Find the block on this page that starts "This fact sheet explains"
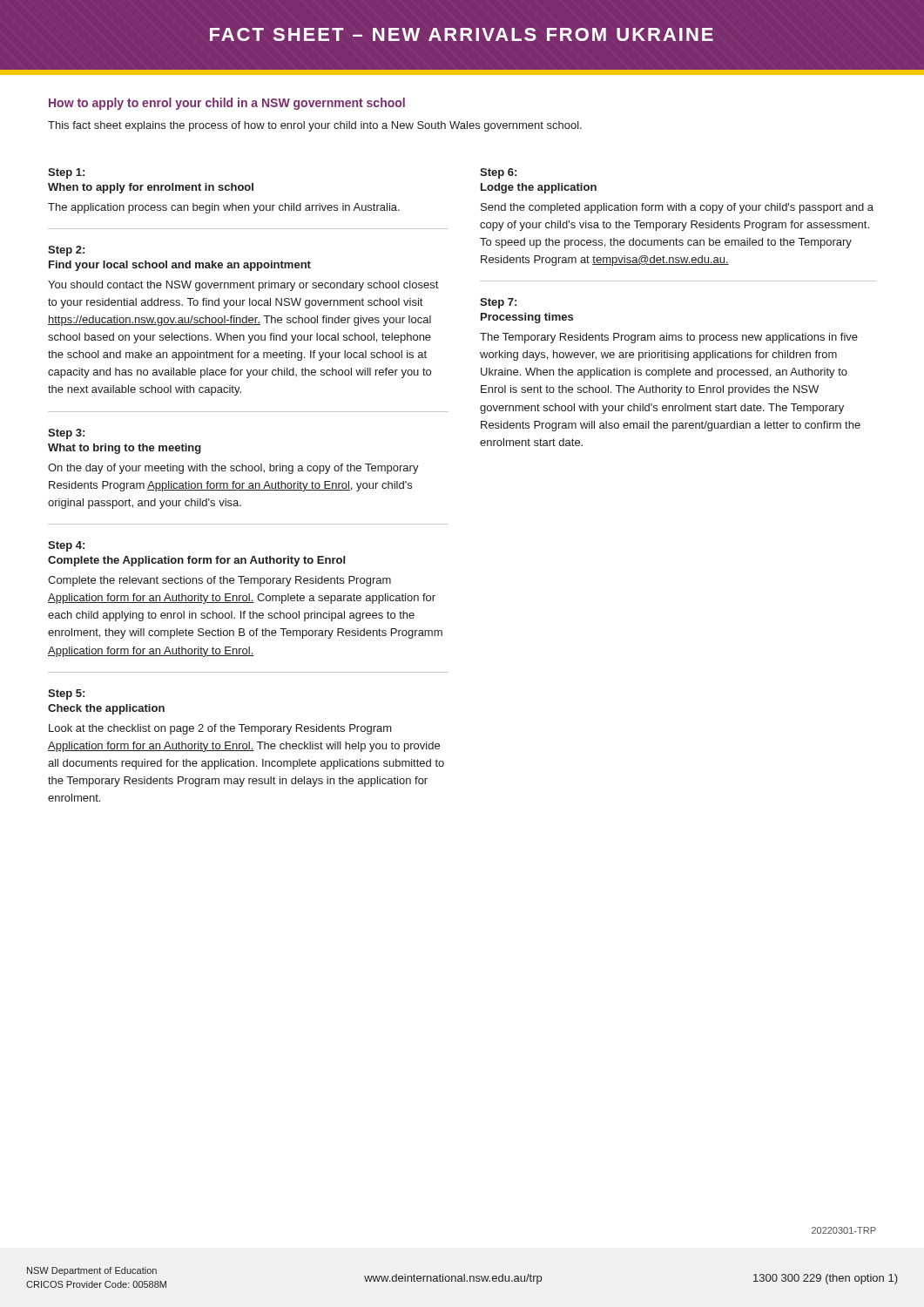Screen dimensions: 1307x924 [x=315, y=125]
